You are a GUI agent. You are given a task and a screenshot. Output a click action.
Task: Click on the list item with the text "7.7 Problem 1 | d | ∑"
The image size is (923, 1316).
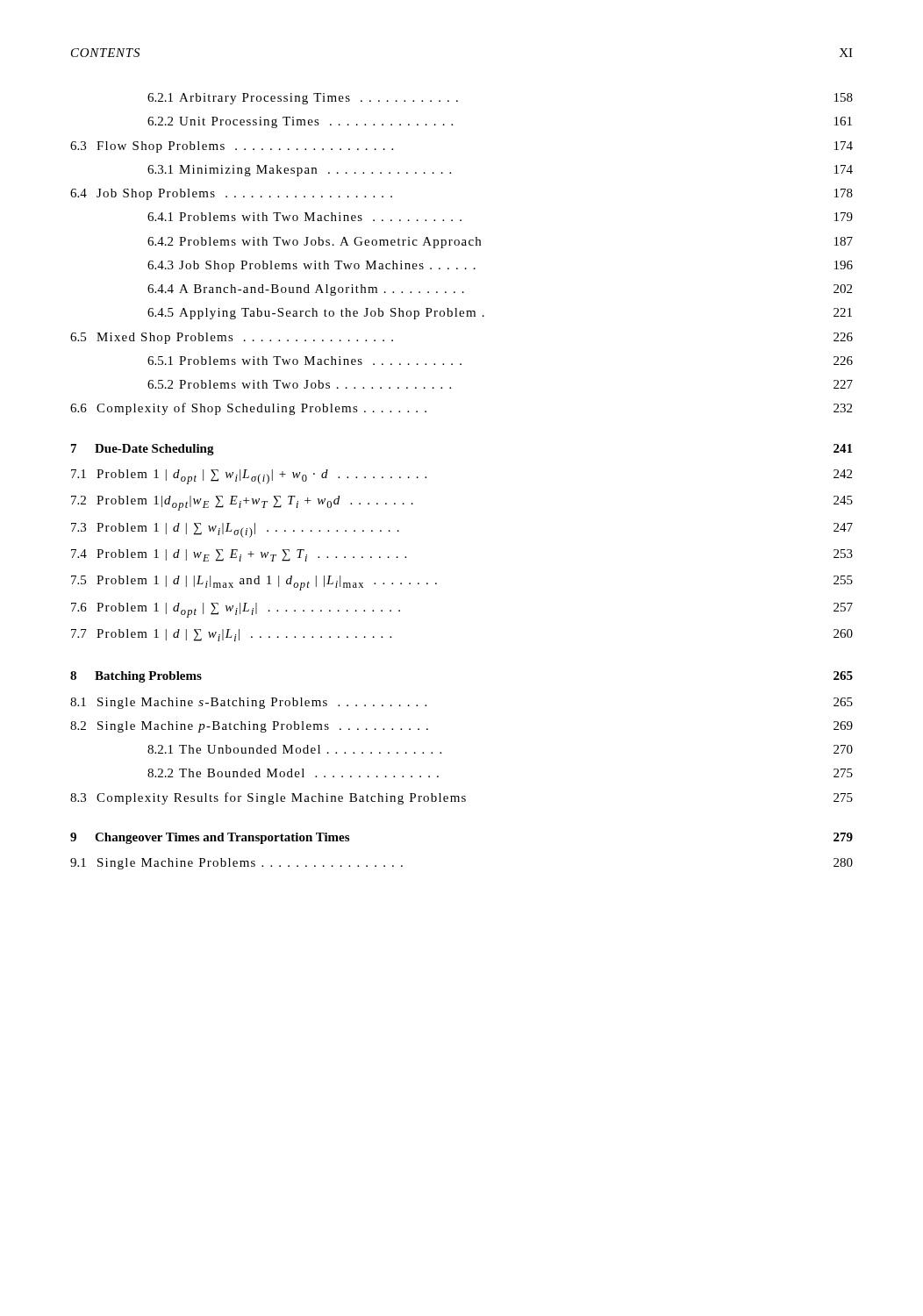[x=156, y=635]
